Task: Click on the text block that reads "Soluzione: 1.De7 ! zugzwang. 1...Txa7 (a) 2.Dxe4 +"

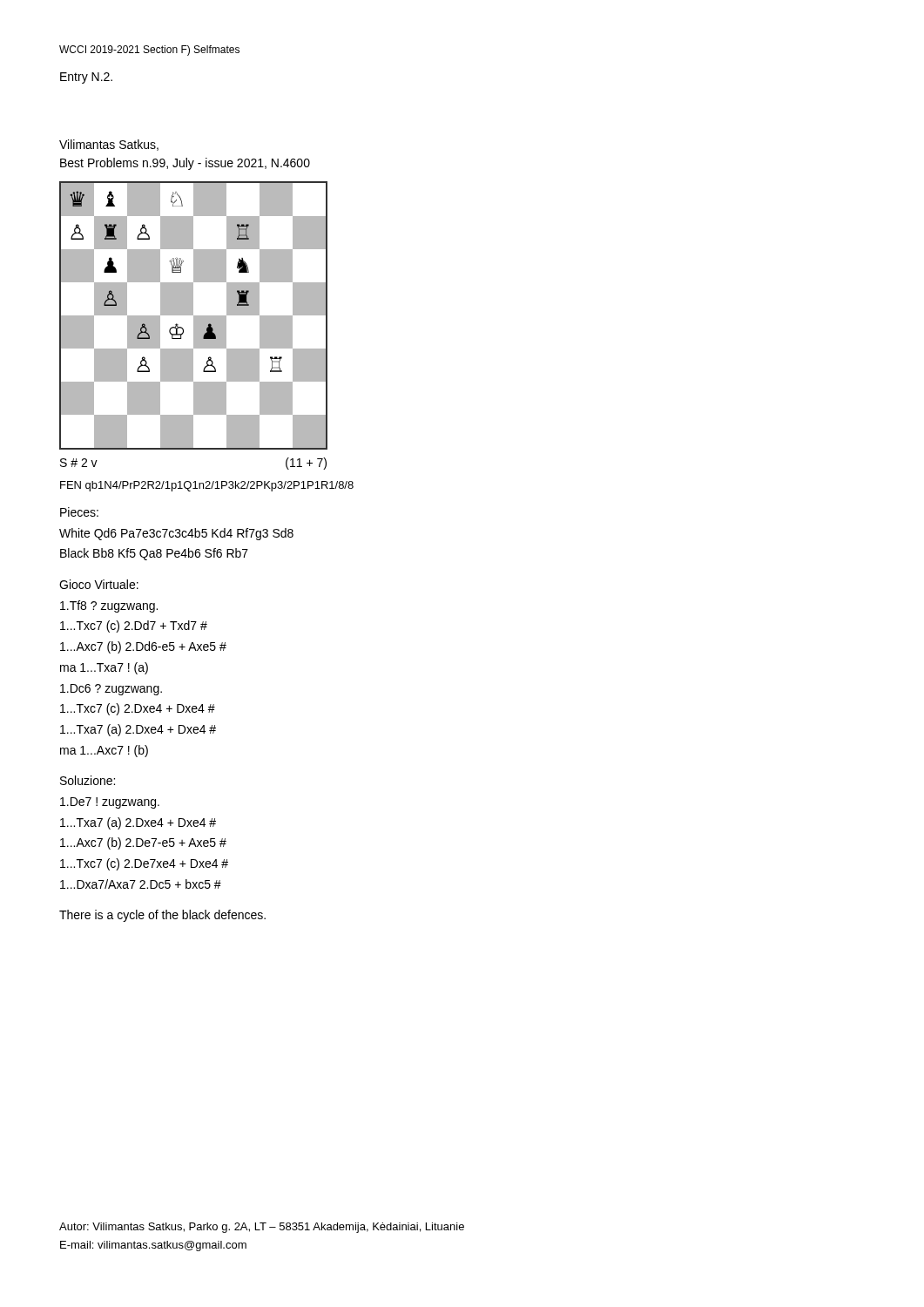Action: coord(88,780)
